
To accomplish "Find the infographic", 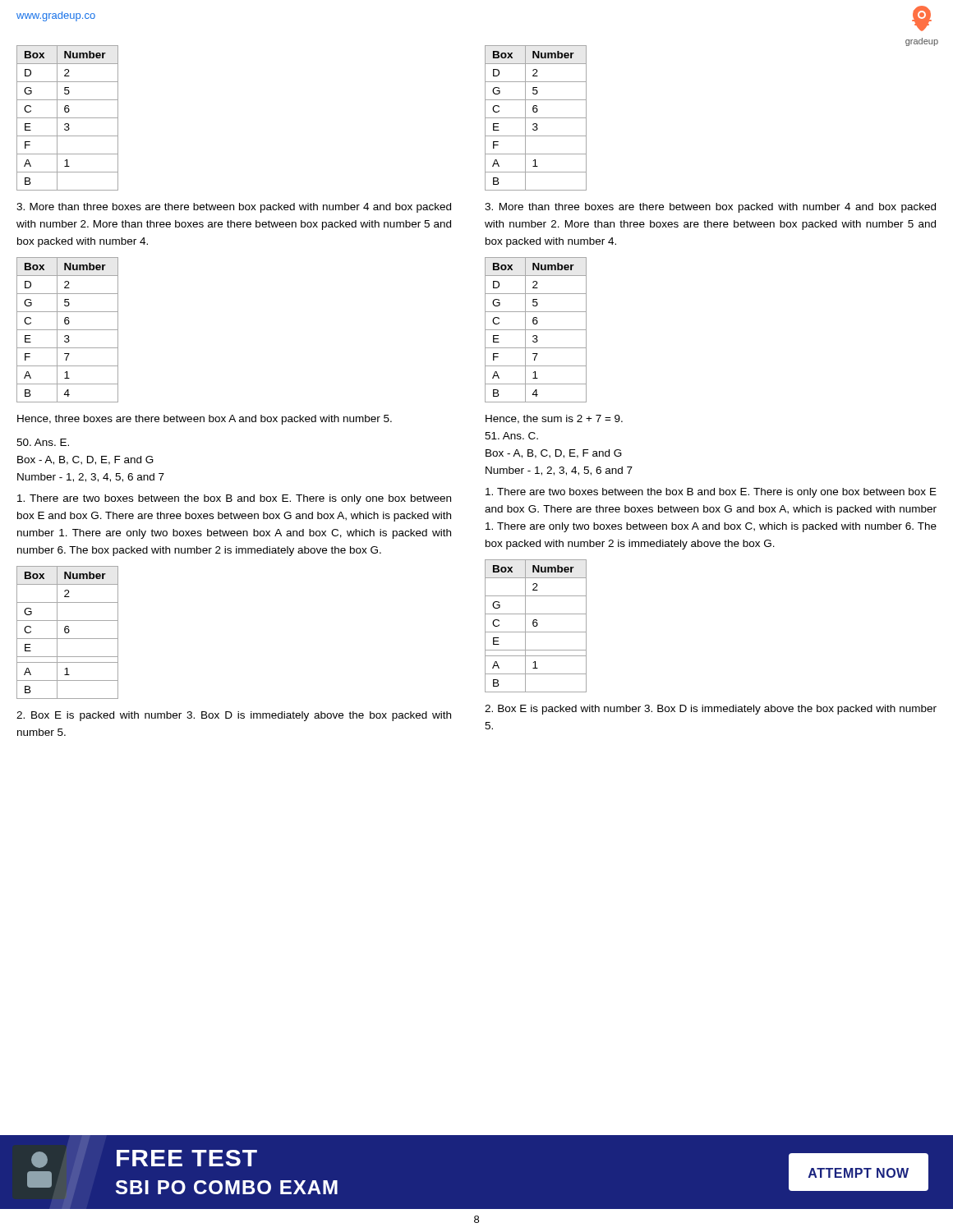I will pos(476,1172).
